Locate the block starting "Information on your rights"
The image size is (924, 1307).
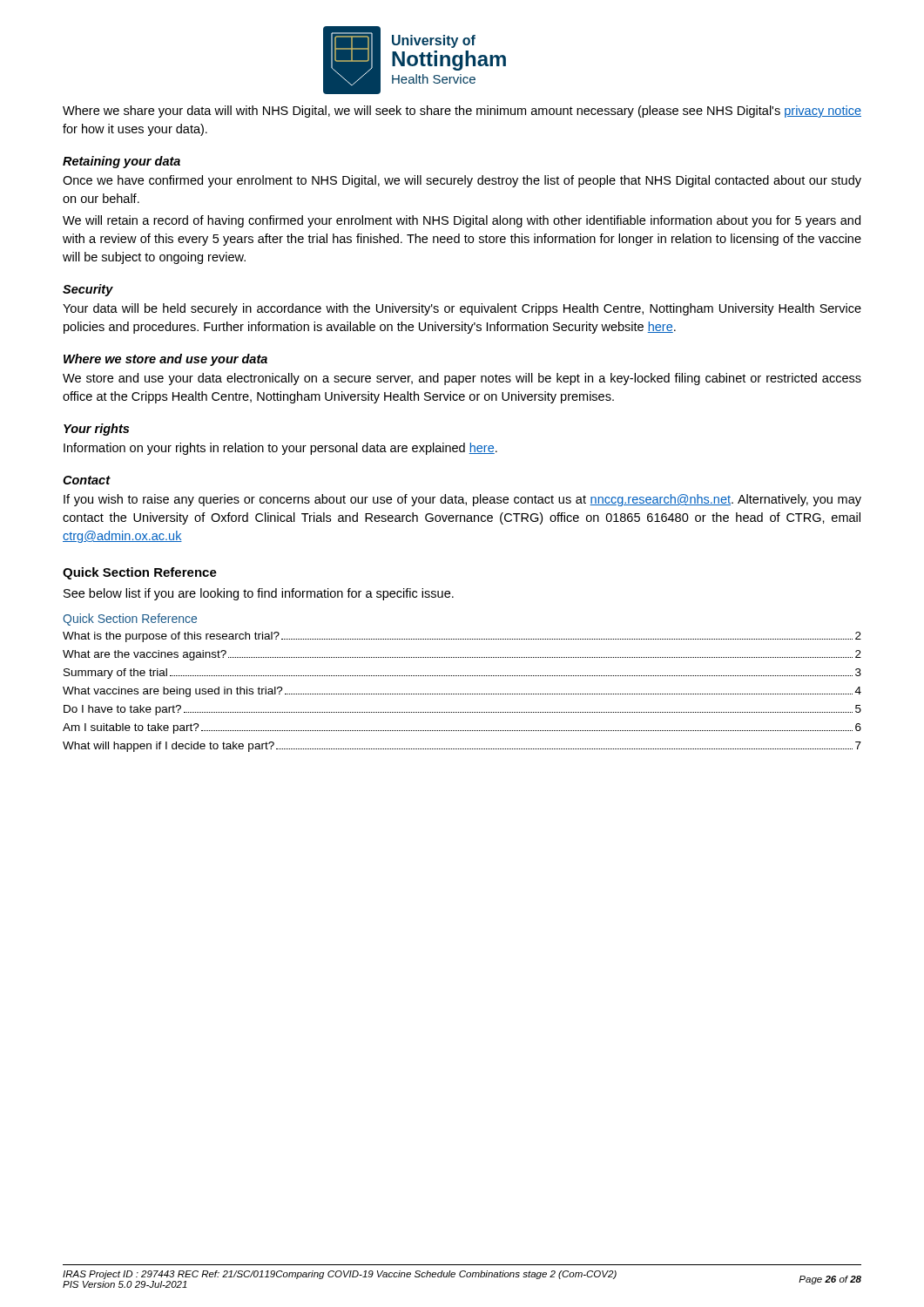click(x=280, y=448)
